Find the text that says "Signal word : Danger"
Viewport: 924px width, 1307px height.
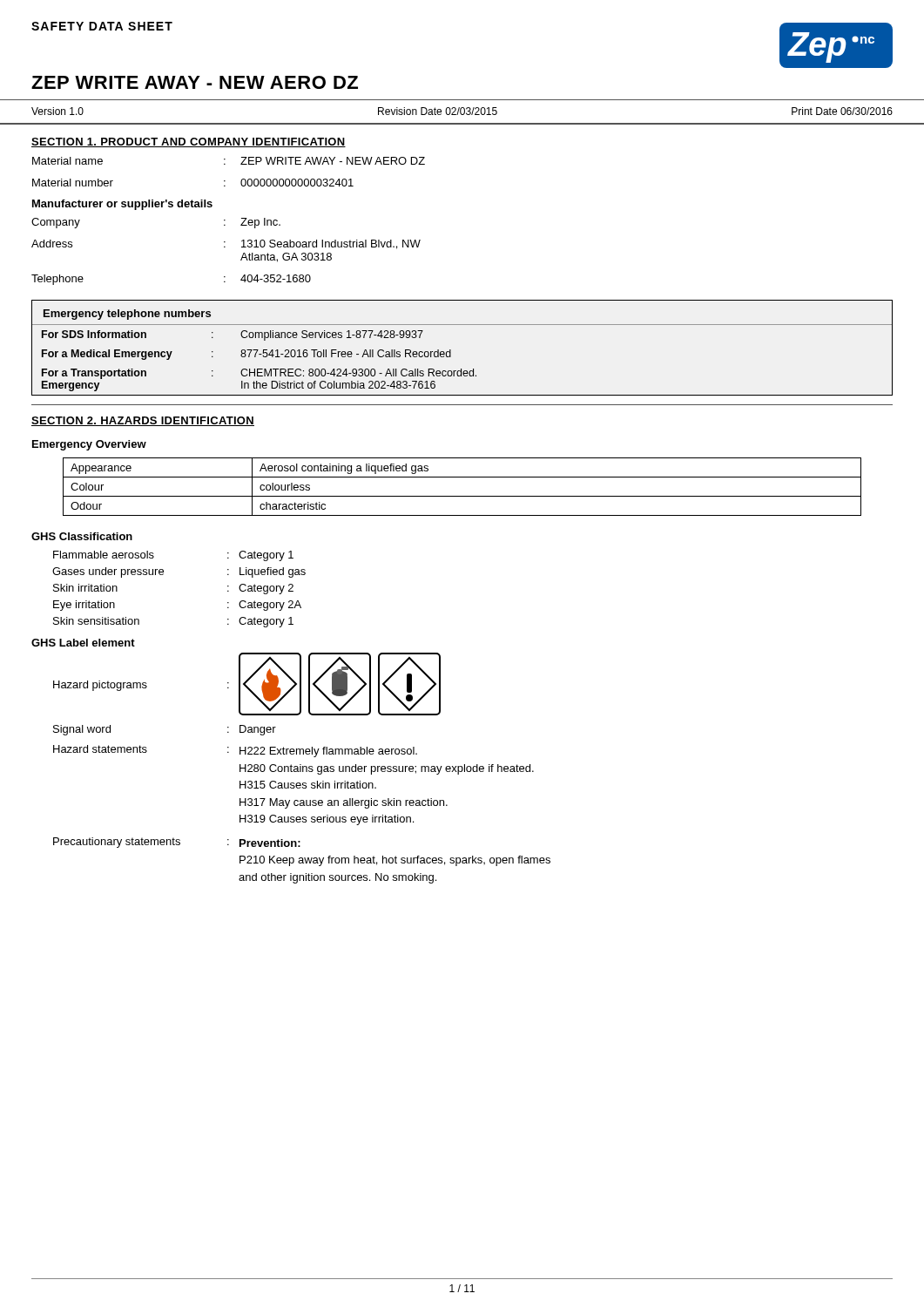(82, 730)
